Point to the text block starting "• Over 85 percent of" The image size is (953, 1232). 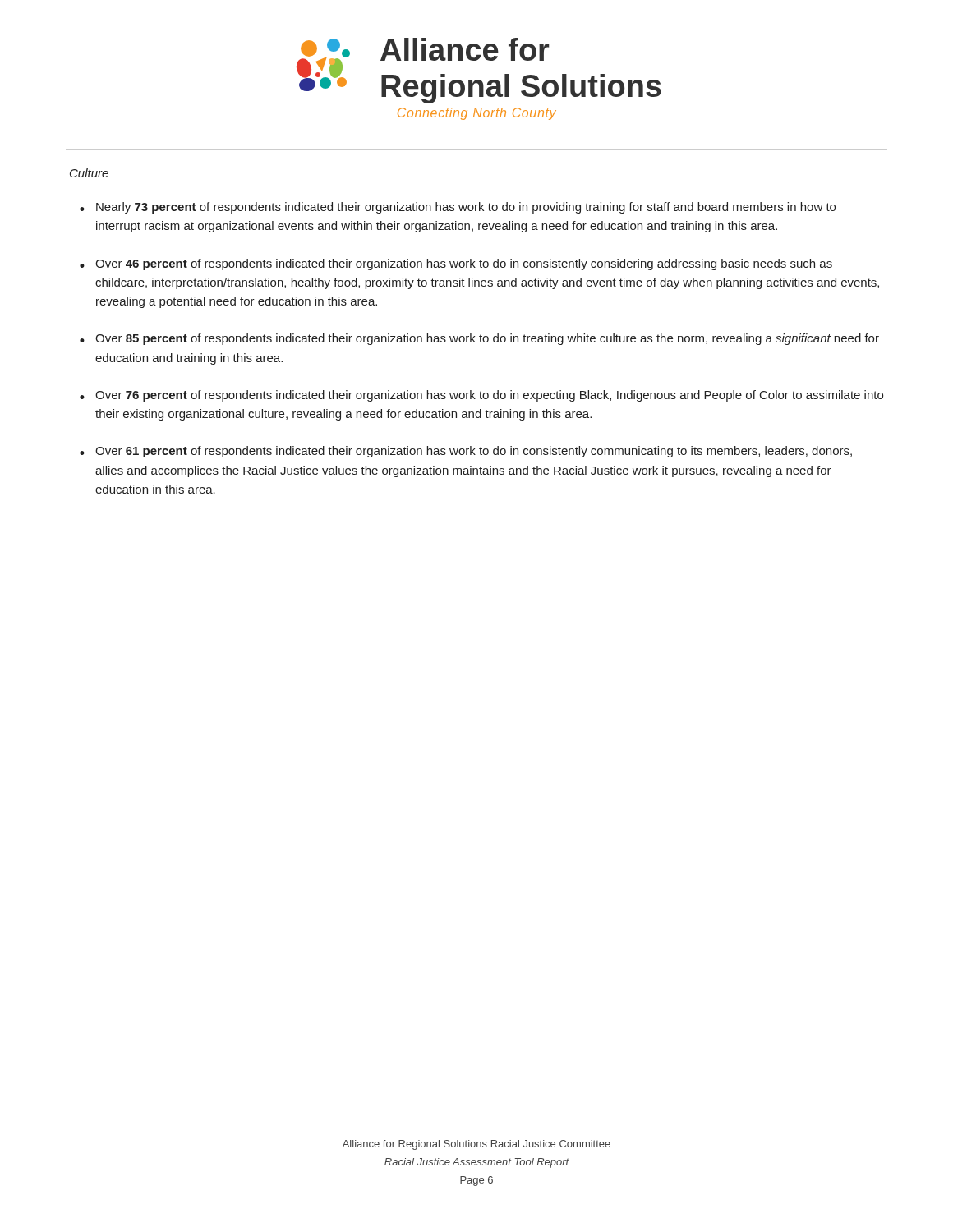[476, 348]
